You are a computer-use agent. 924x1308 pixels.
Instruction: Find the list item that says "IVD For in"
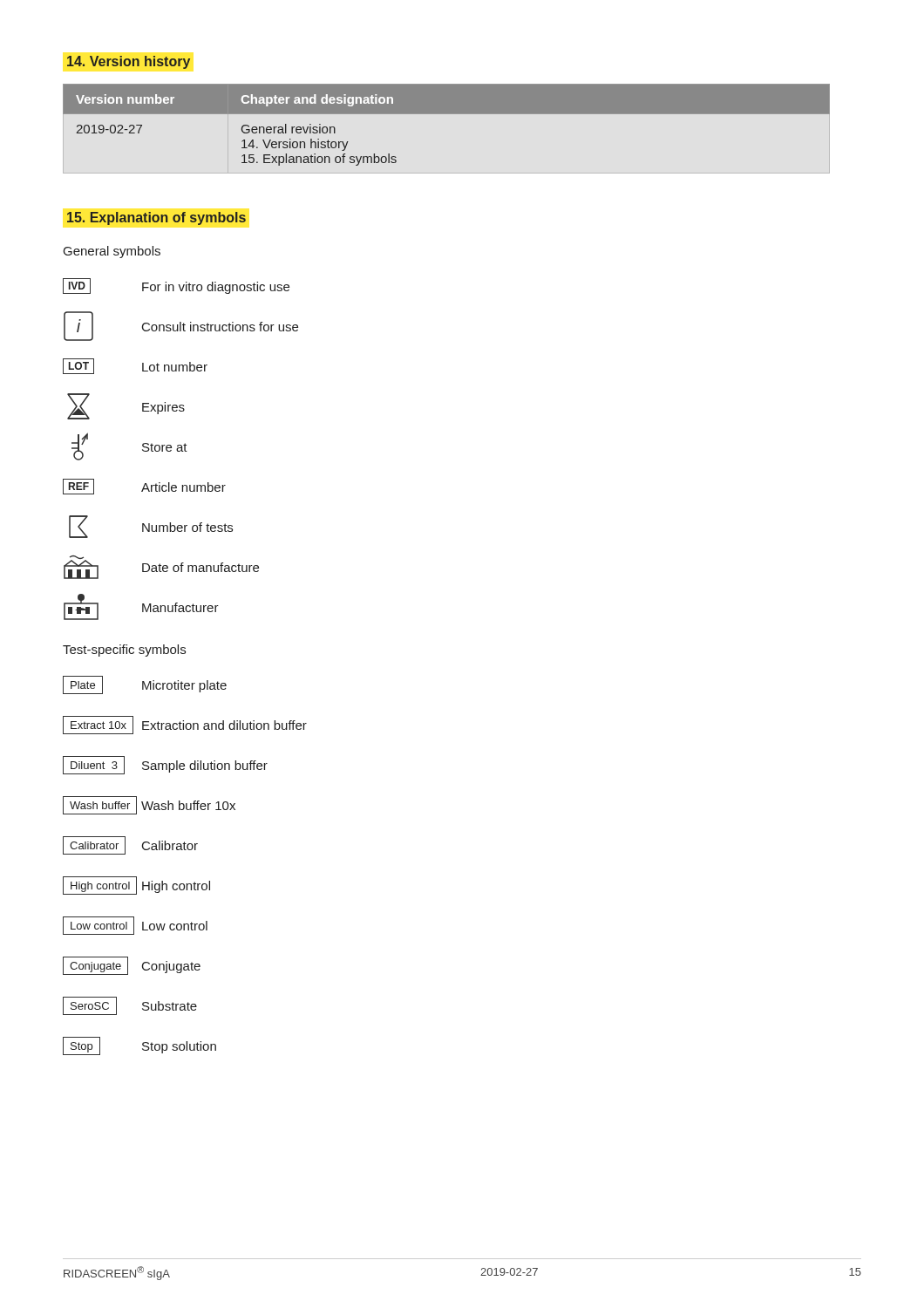coord(176,286)
